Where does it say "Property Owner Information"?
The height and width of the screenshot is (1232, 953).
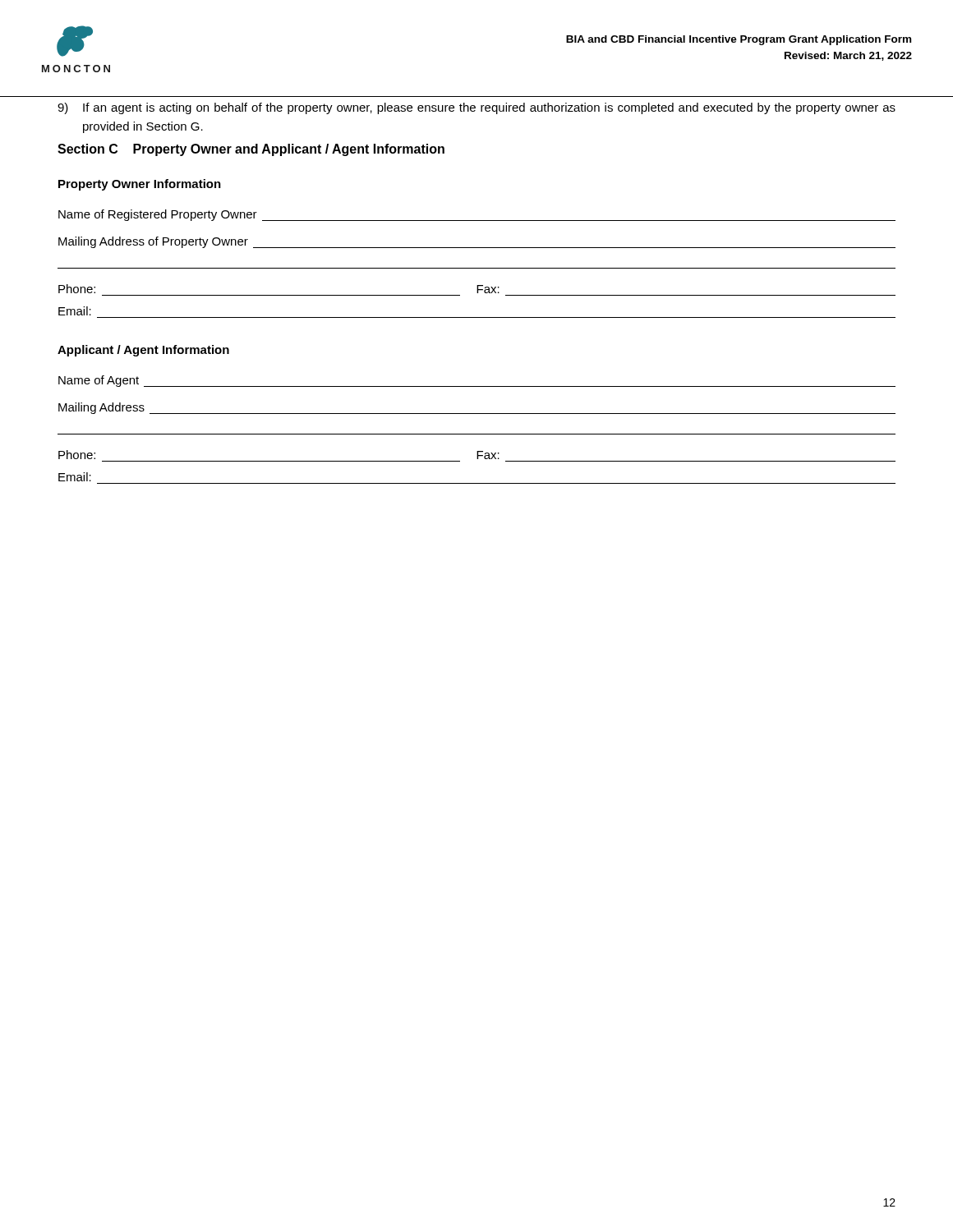pos(139,184)
